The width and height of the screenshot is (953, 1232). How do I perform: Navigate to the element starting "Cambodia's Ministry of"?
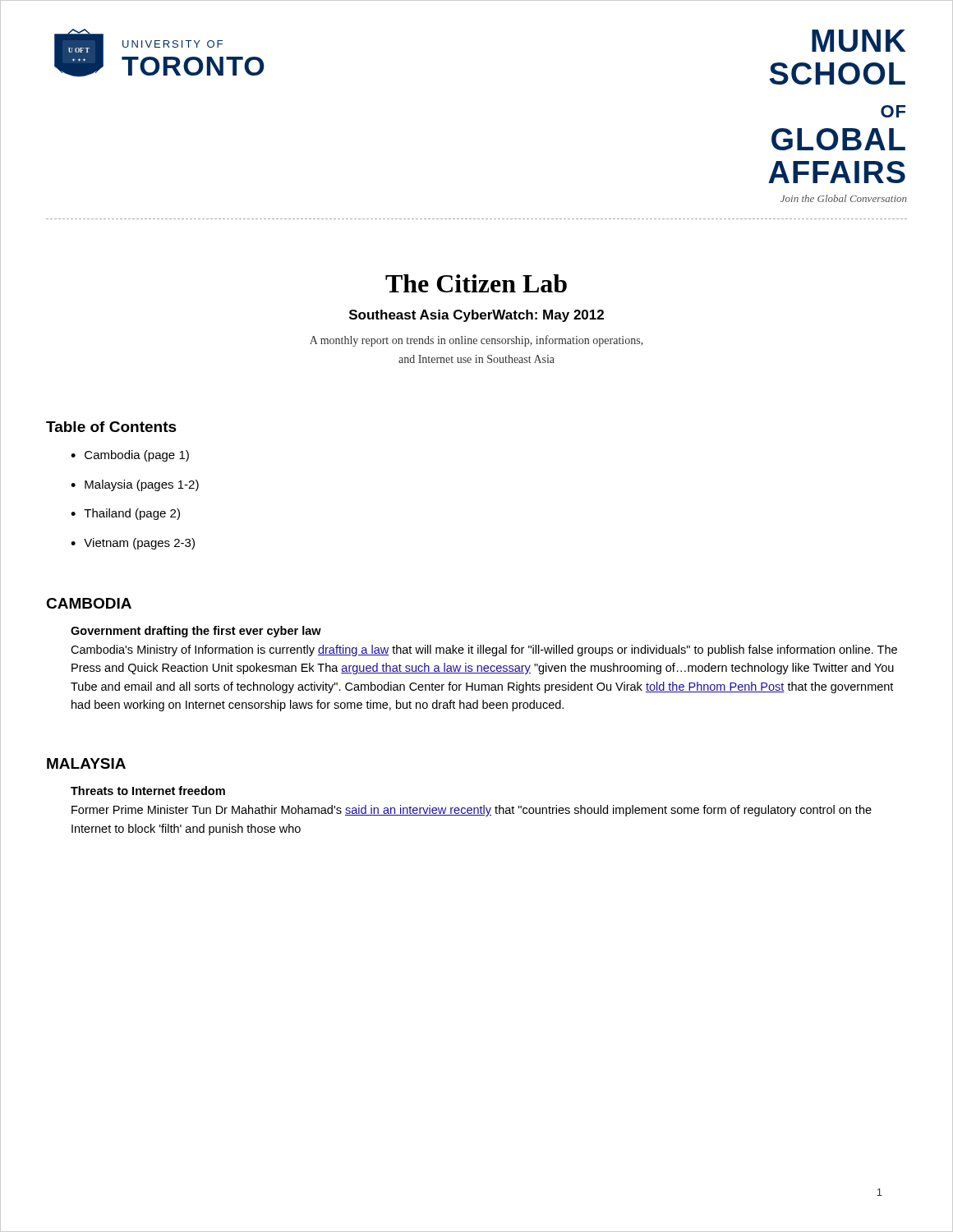click(489, 677)
